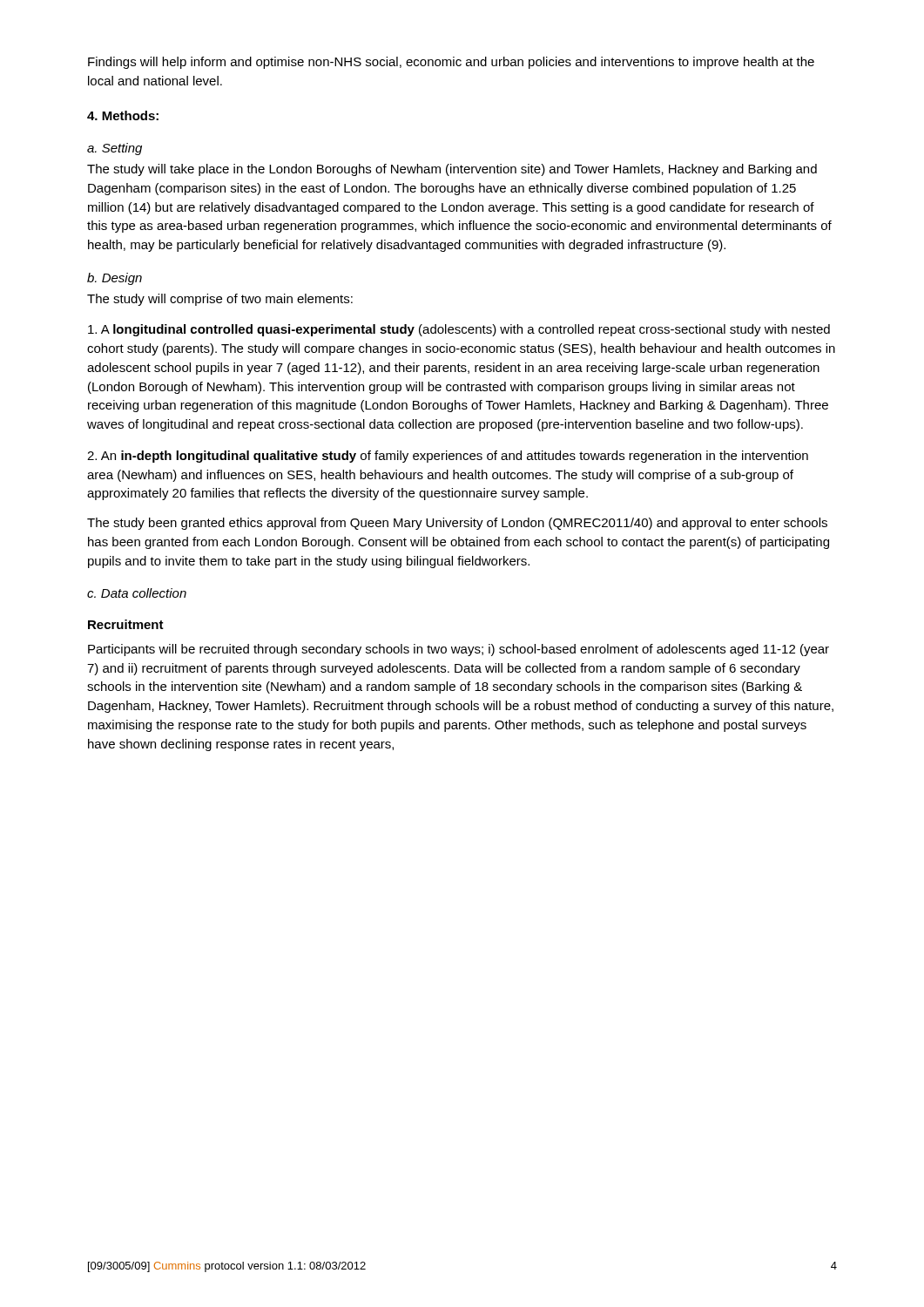Find the text starting "The study will comprise of two"
The height and width of the screenshot is (1307, 924).
point(220,298)
